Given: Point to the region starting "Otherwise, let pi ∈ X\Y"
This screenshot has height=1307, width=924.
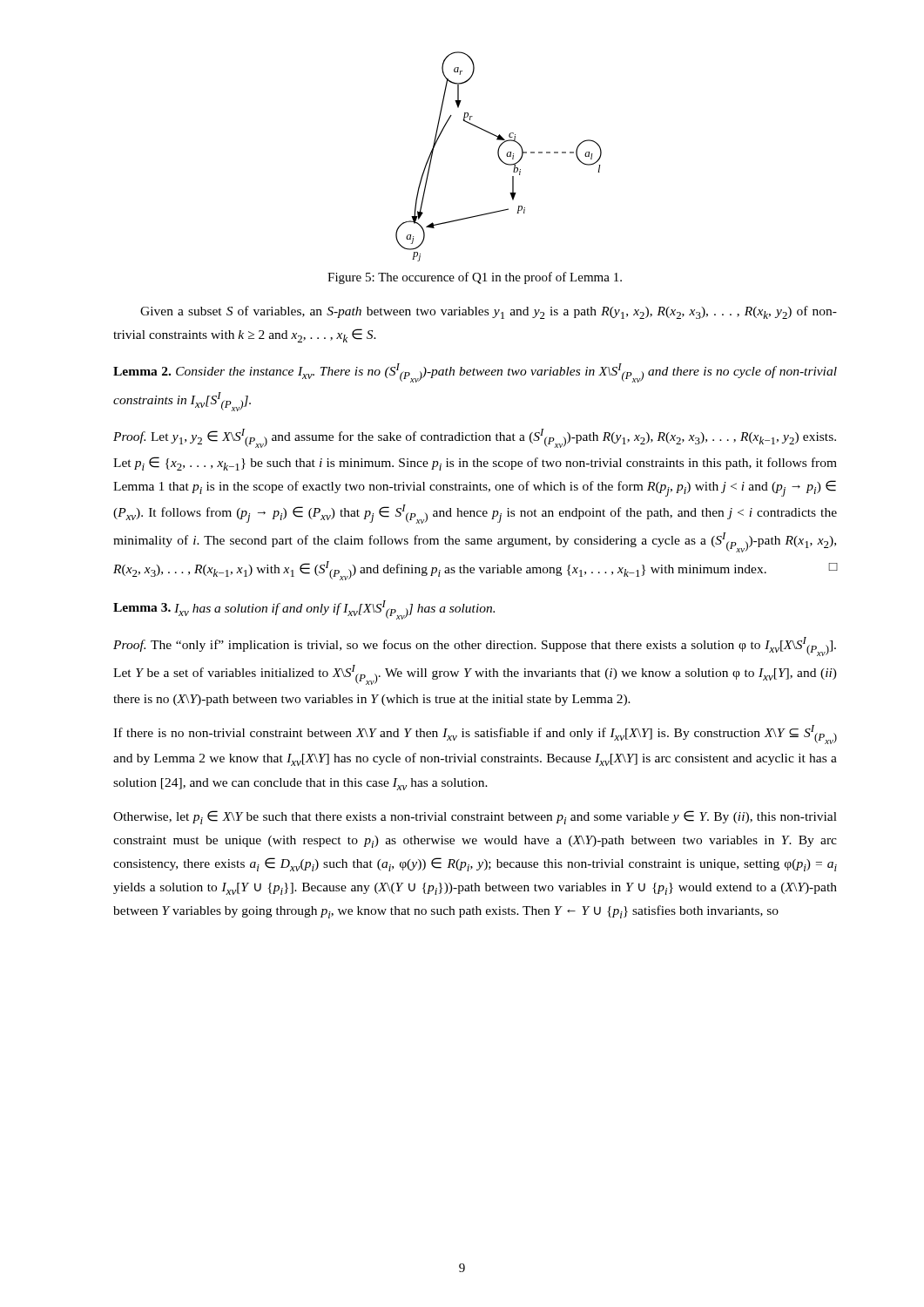Looking at the screenshot, I should click(x=475, y=865).
